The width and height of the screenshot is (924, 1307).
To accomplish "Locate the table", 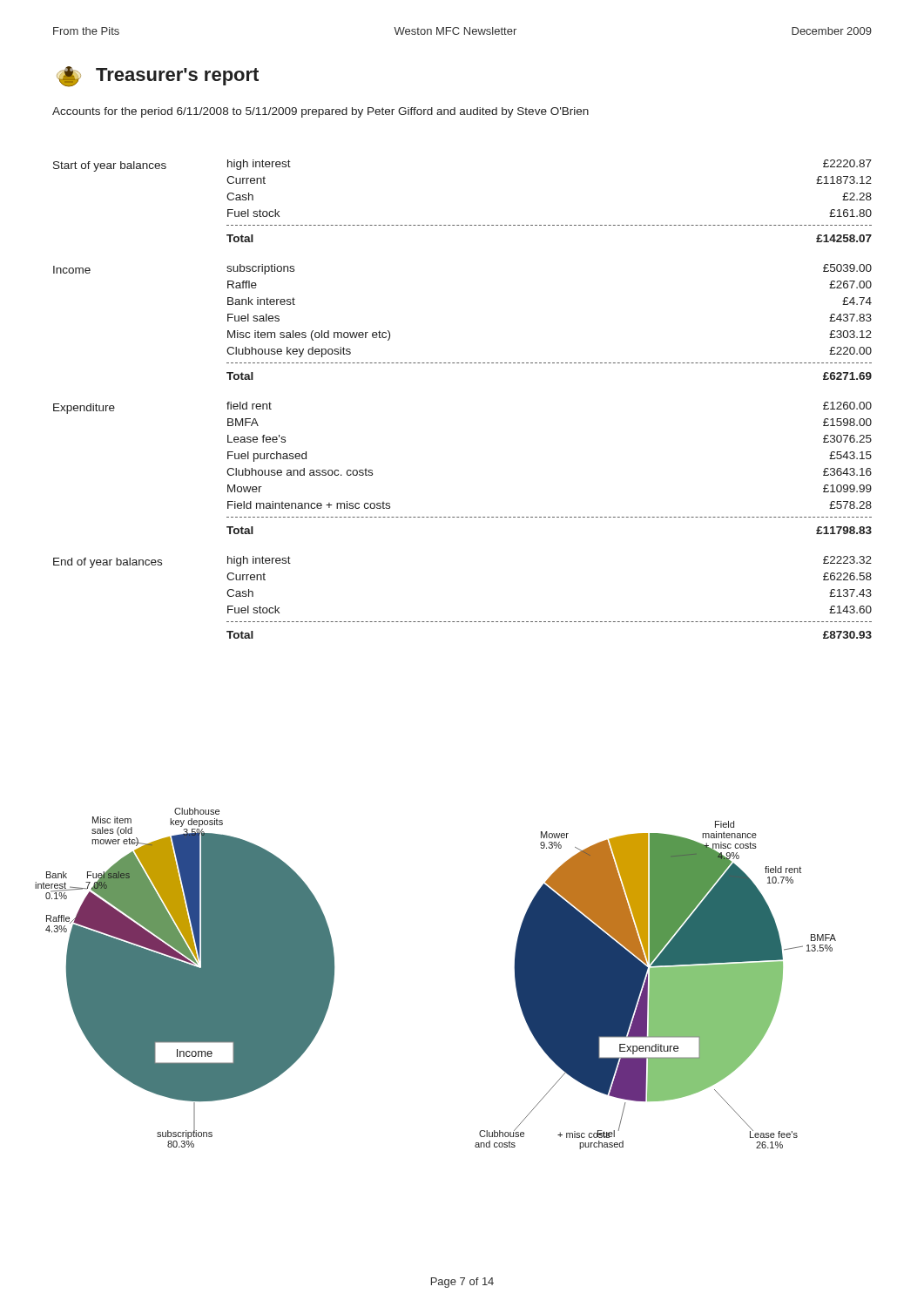I will (x=462, y=400).
